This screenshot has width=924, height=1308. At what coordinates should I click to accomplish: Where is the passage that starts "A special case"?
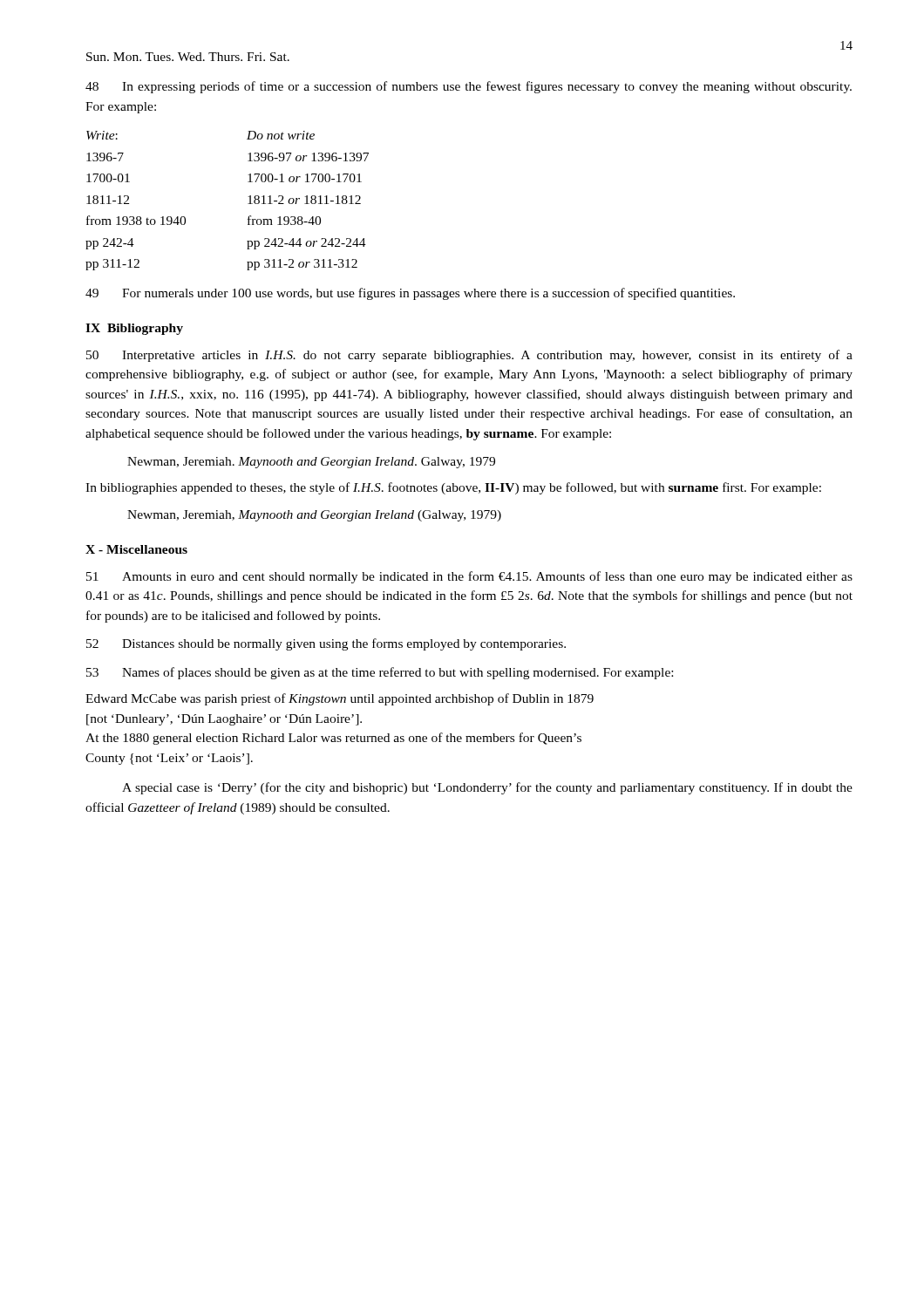tap(469, 797)
